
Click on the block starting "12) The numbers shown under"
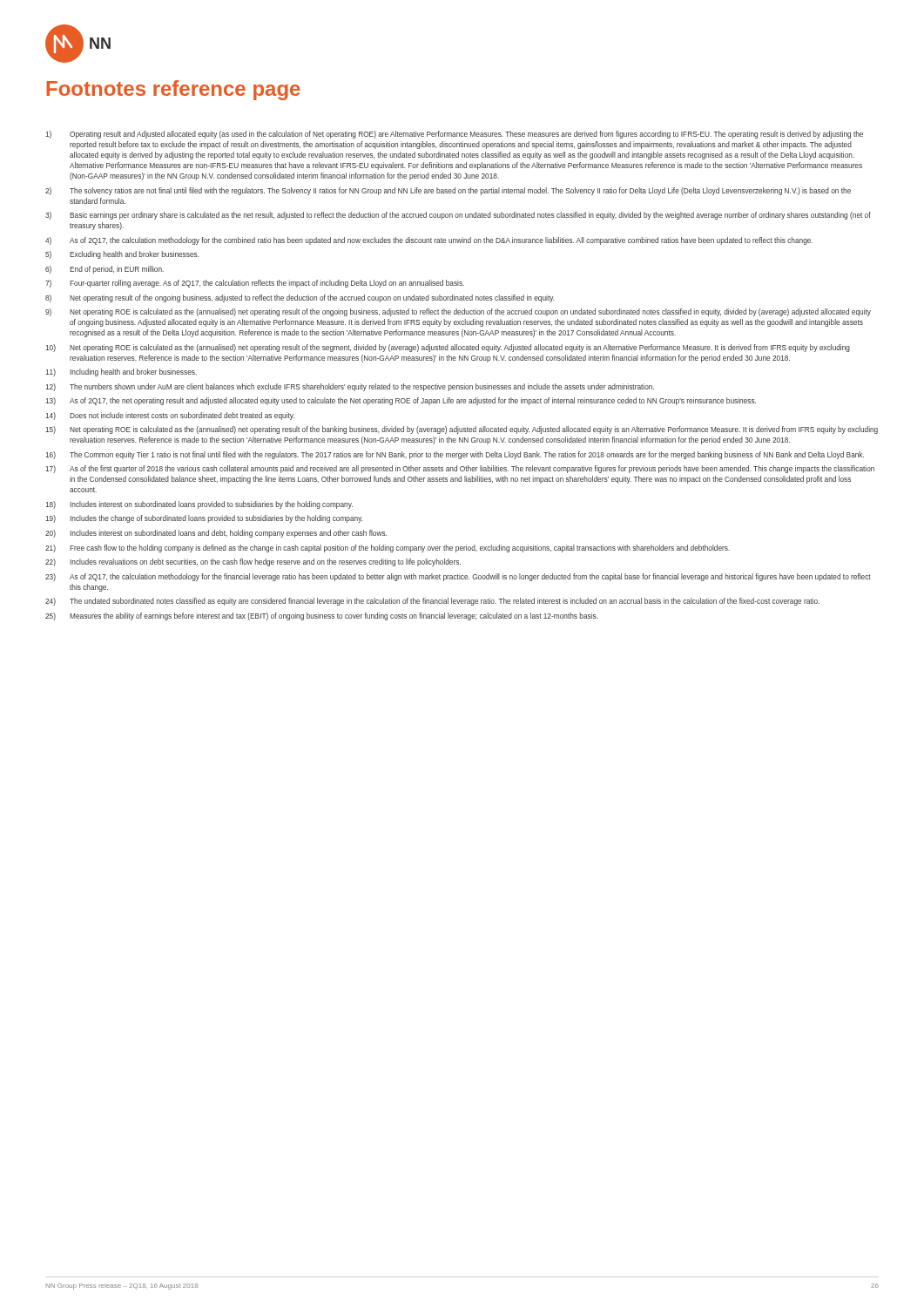462,387
